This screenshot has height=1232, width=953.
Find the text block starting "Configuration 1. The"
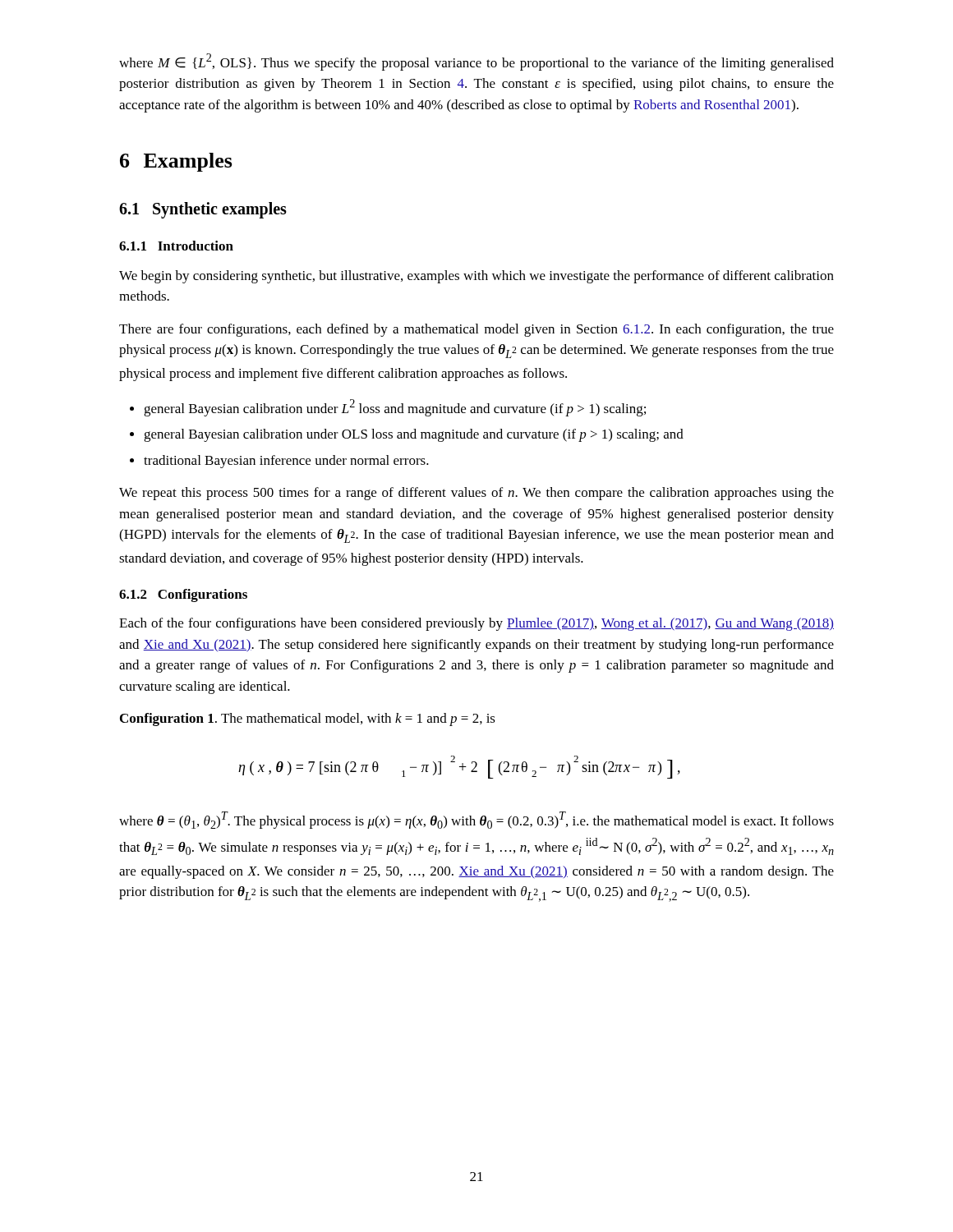(x=476, y=719)
